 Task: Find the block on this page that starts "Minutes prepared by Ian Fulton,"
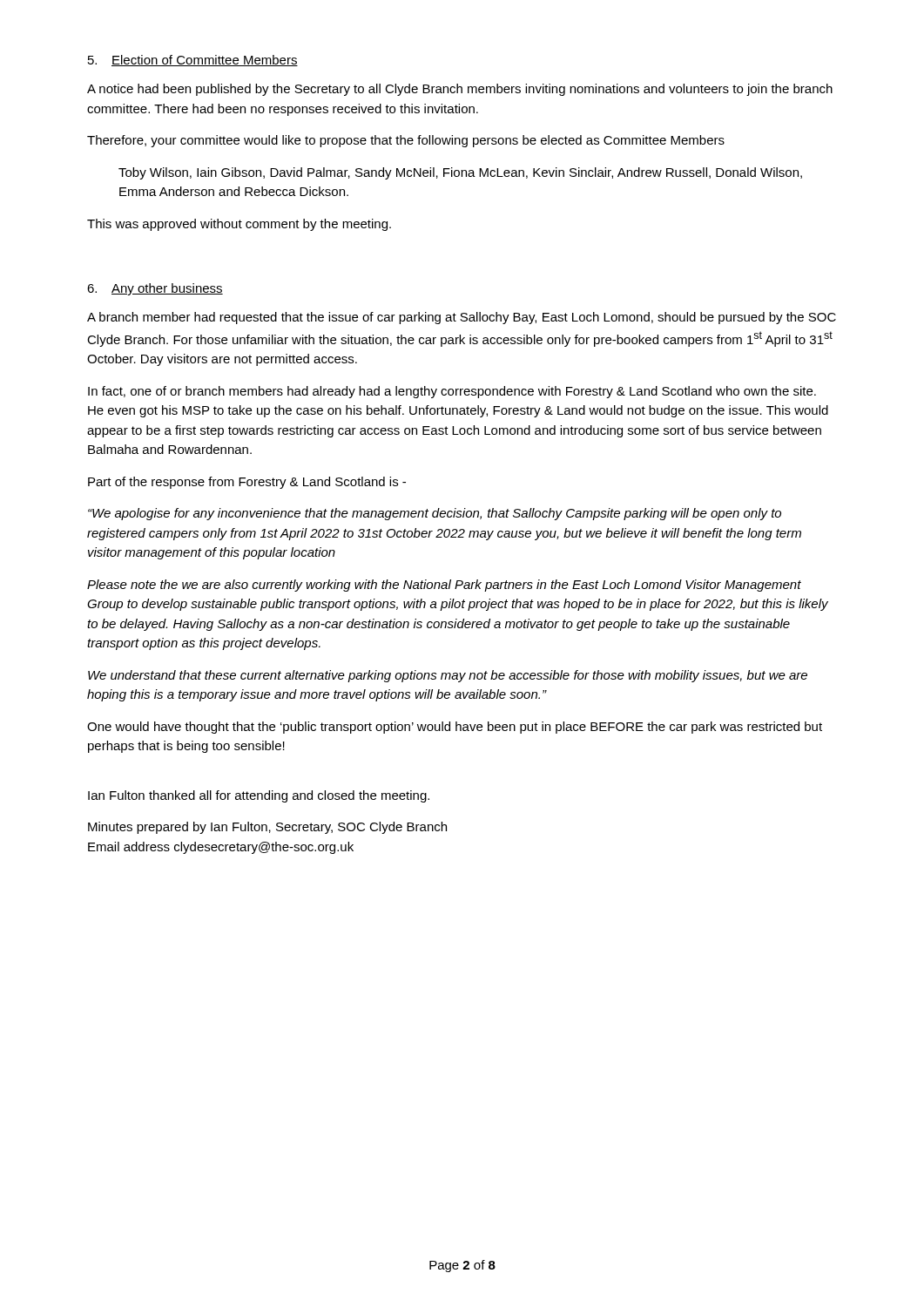point(267,828)
